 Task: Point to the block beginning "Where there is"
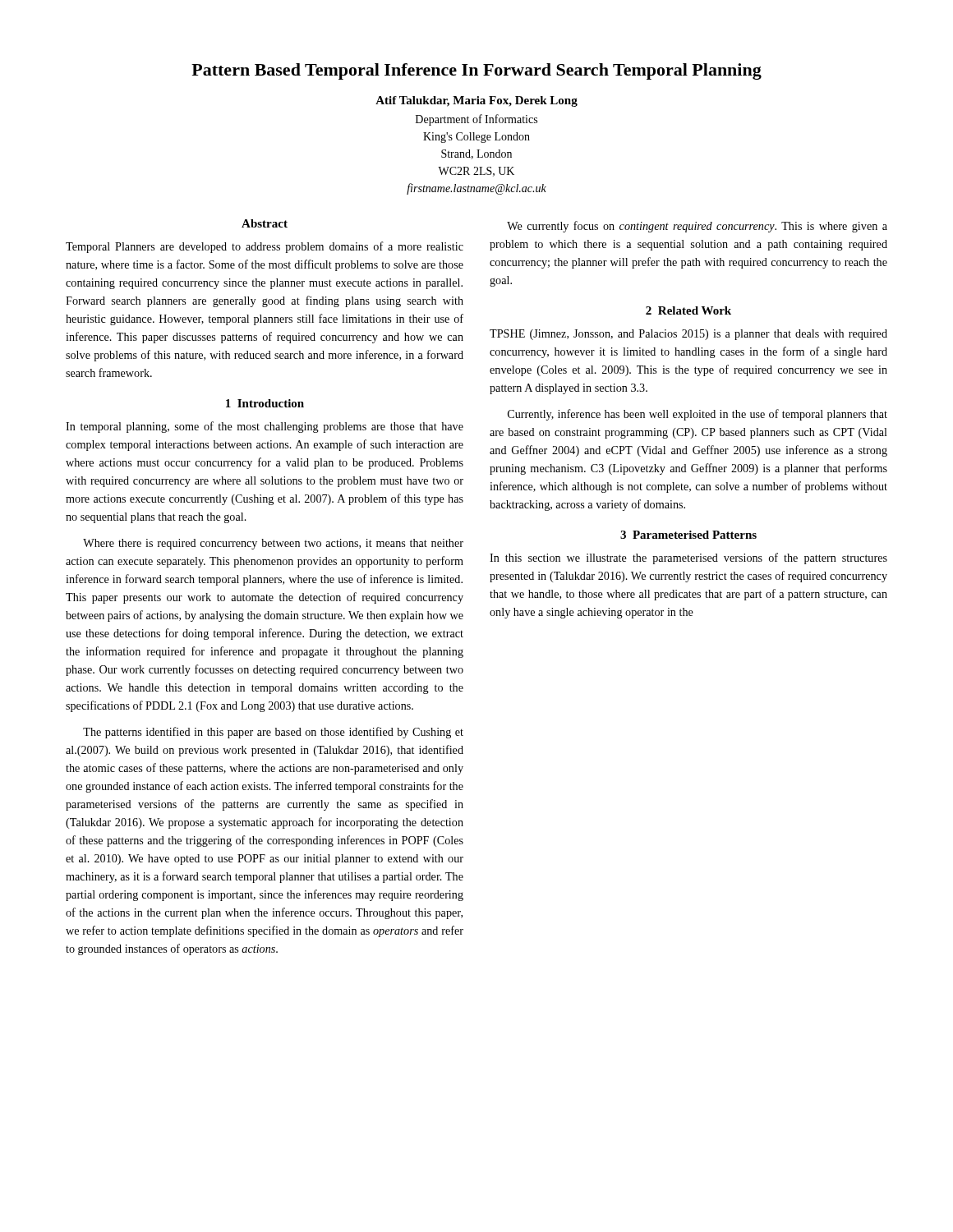coord(265,624)
